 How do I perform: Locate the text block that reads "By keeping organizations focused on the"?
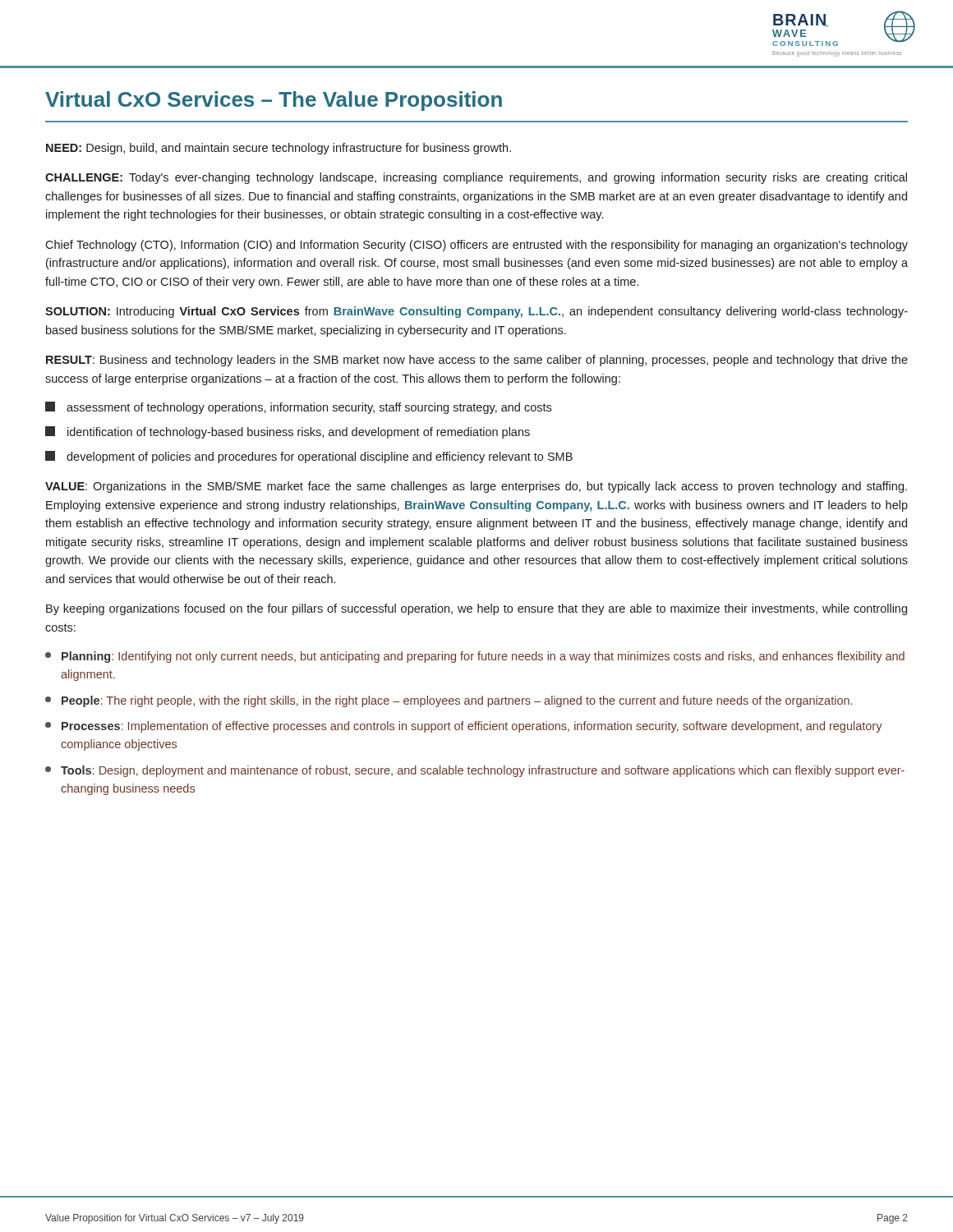click(476, 618)
